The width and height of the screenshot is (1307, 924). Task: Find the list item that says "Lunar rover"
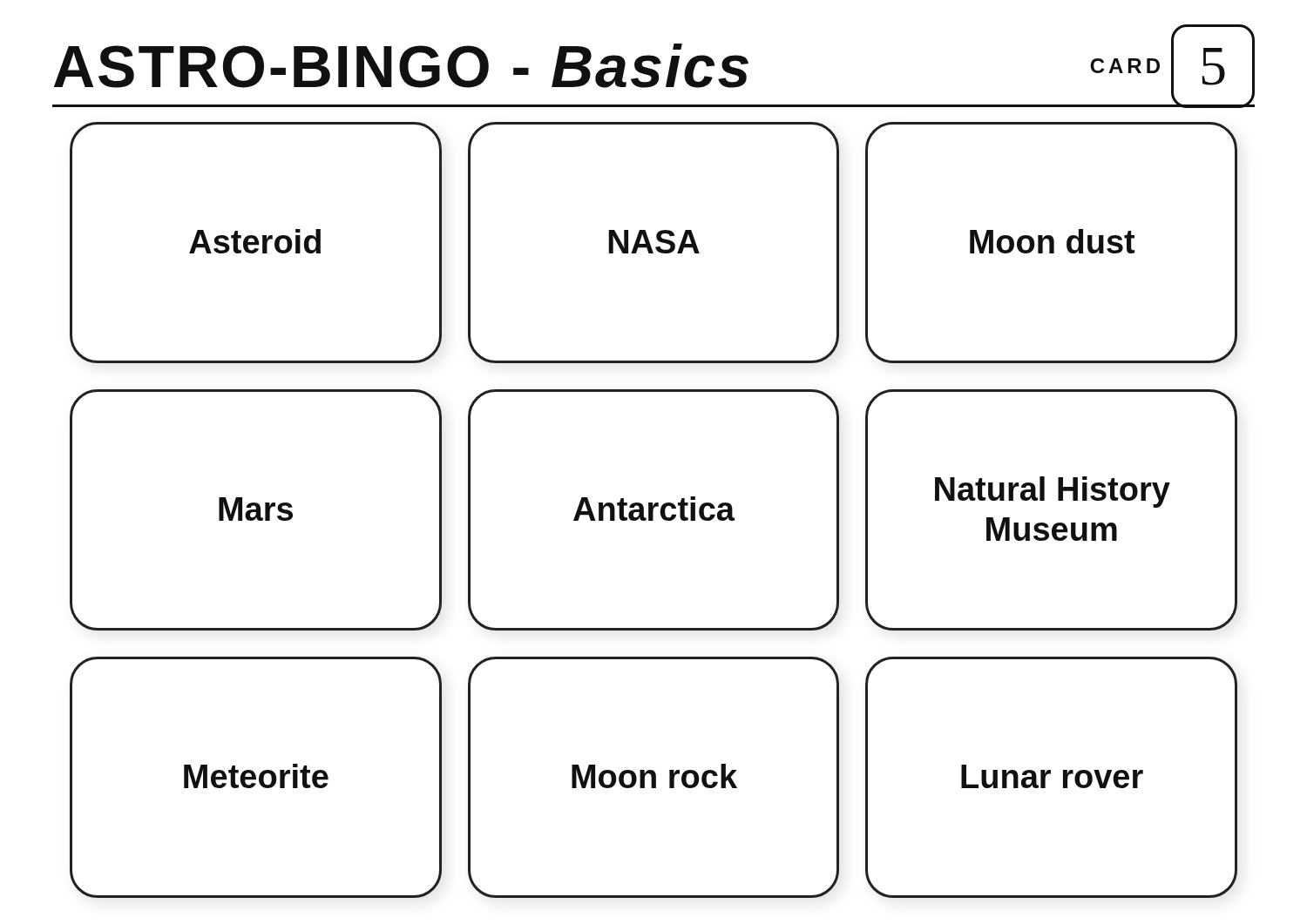click(x=1051, y=777)
